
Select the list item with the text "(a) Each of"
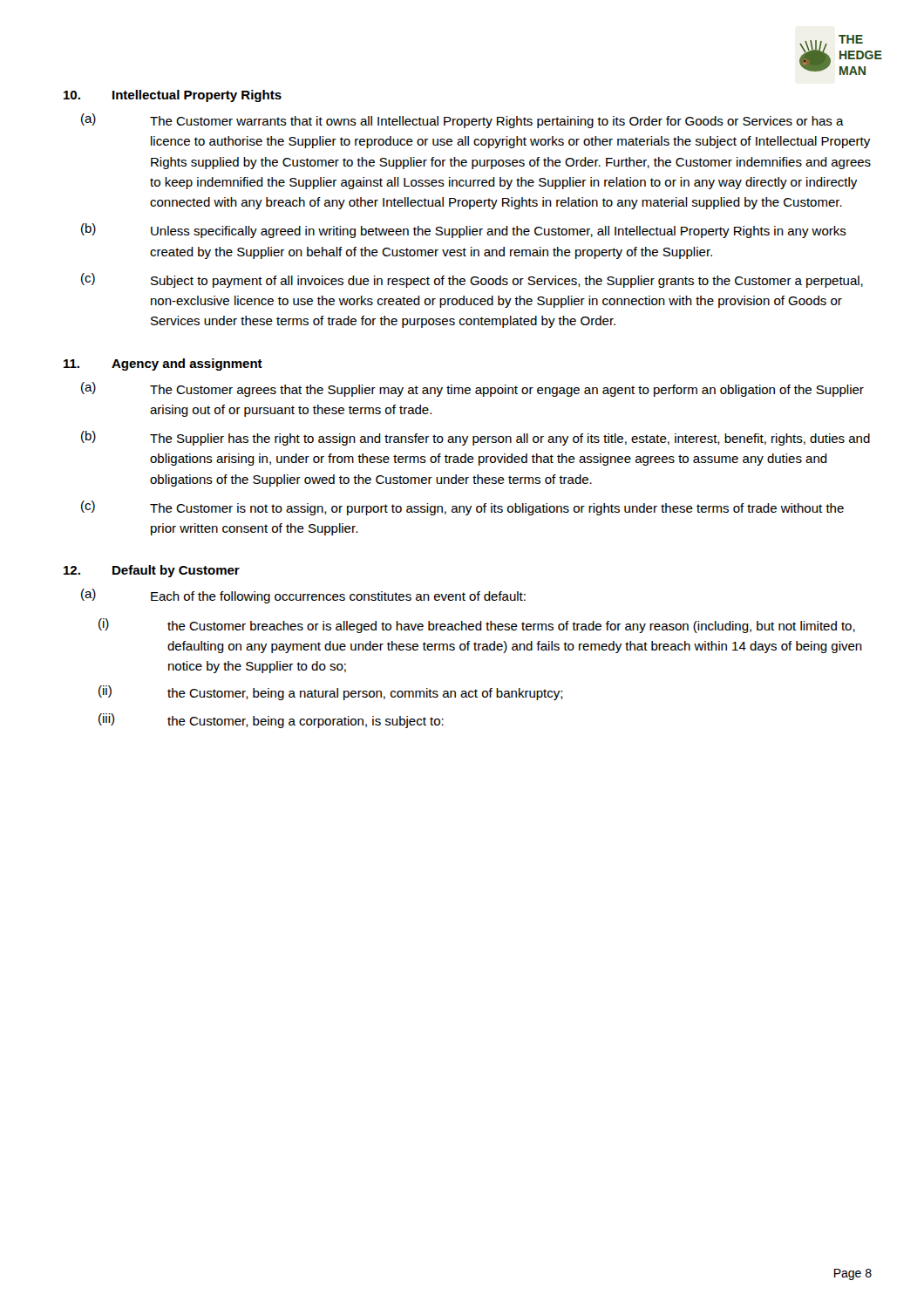[x=467, y=596]
